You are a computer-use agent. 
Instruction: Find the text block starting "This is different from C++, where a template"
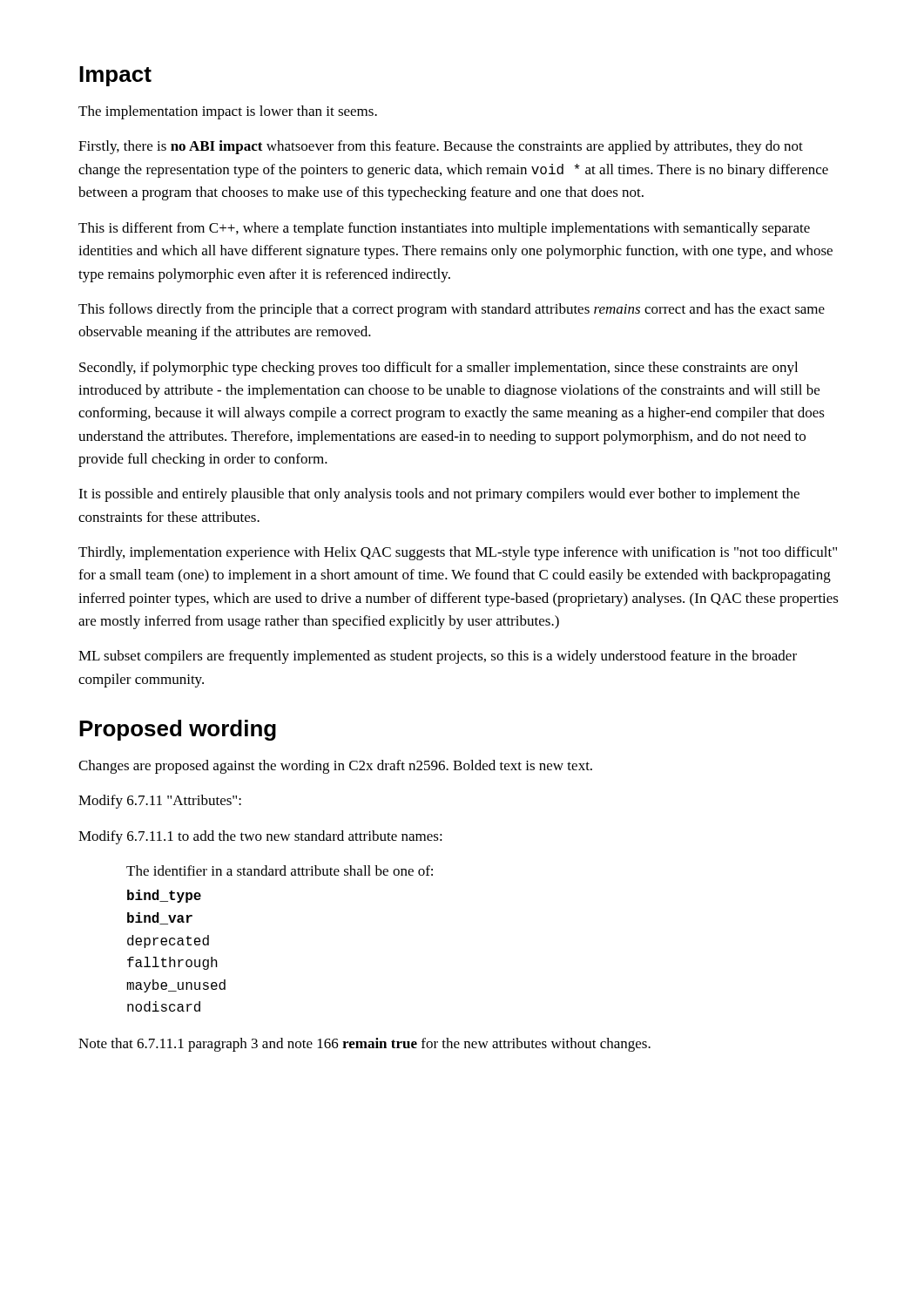pyautogui.click(x=462, y=251)
